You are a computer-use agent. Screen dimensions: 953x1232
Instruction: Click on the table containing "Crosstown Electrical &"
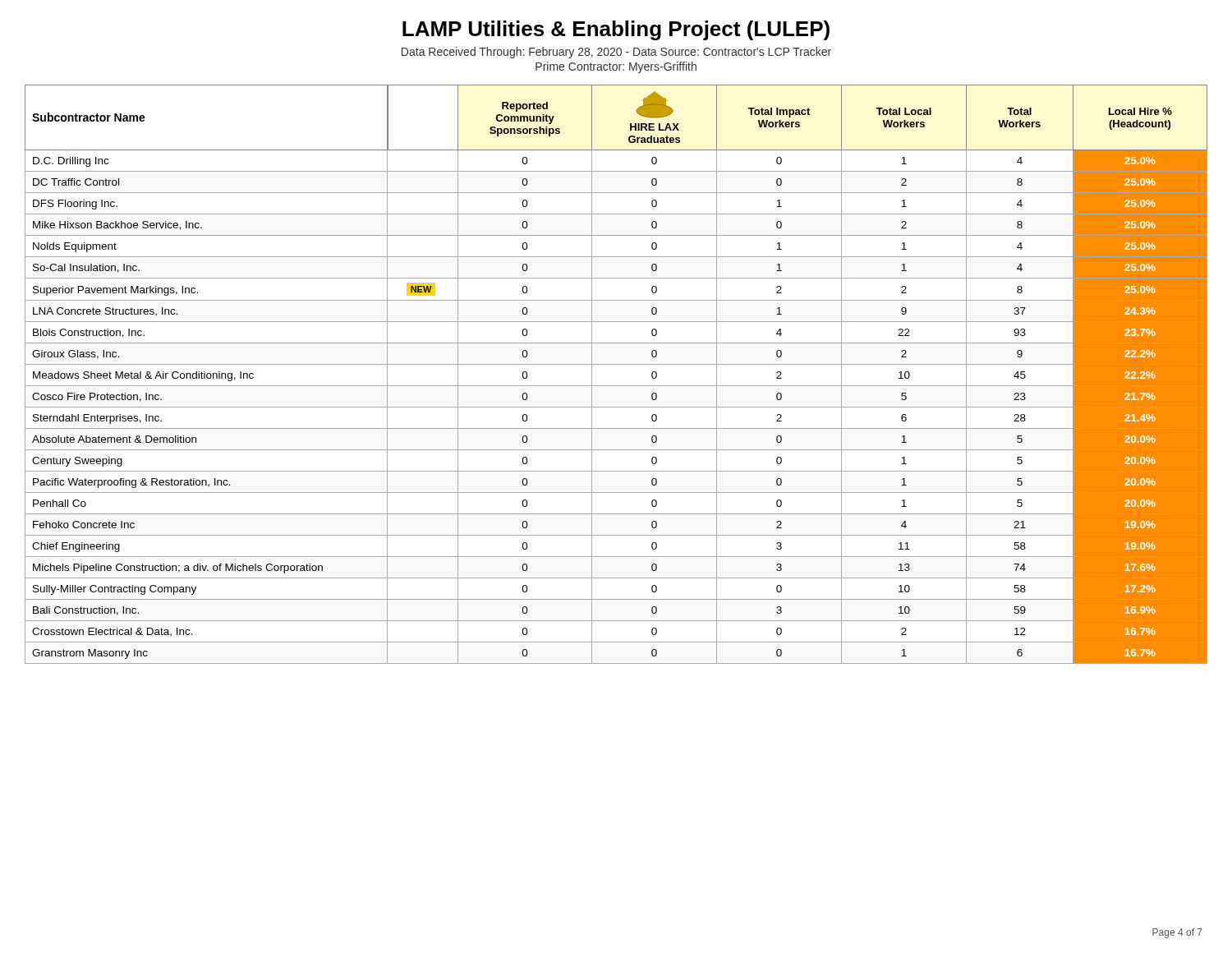(616, 374)
